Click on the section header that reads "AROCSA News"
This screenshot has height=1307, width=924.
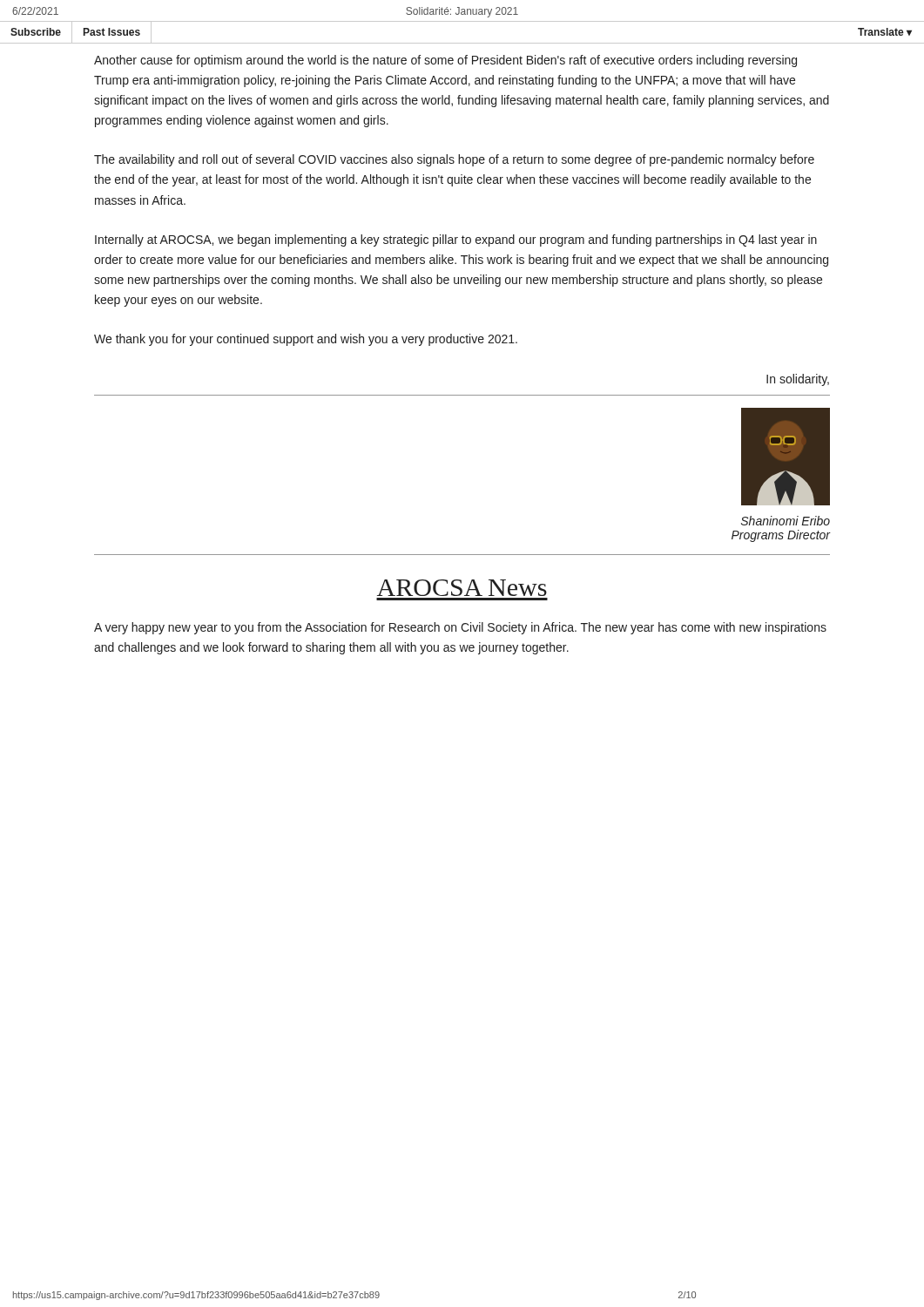tap(462, 587)
